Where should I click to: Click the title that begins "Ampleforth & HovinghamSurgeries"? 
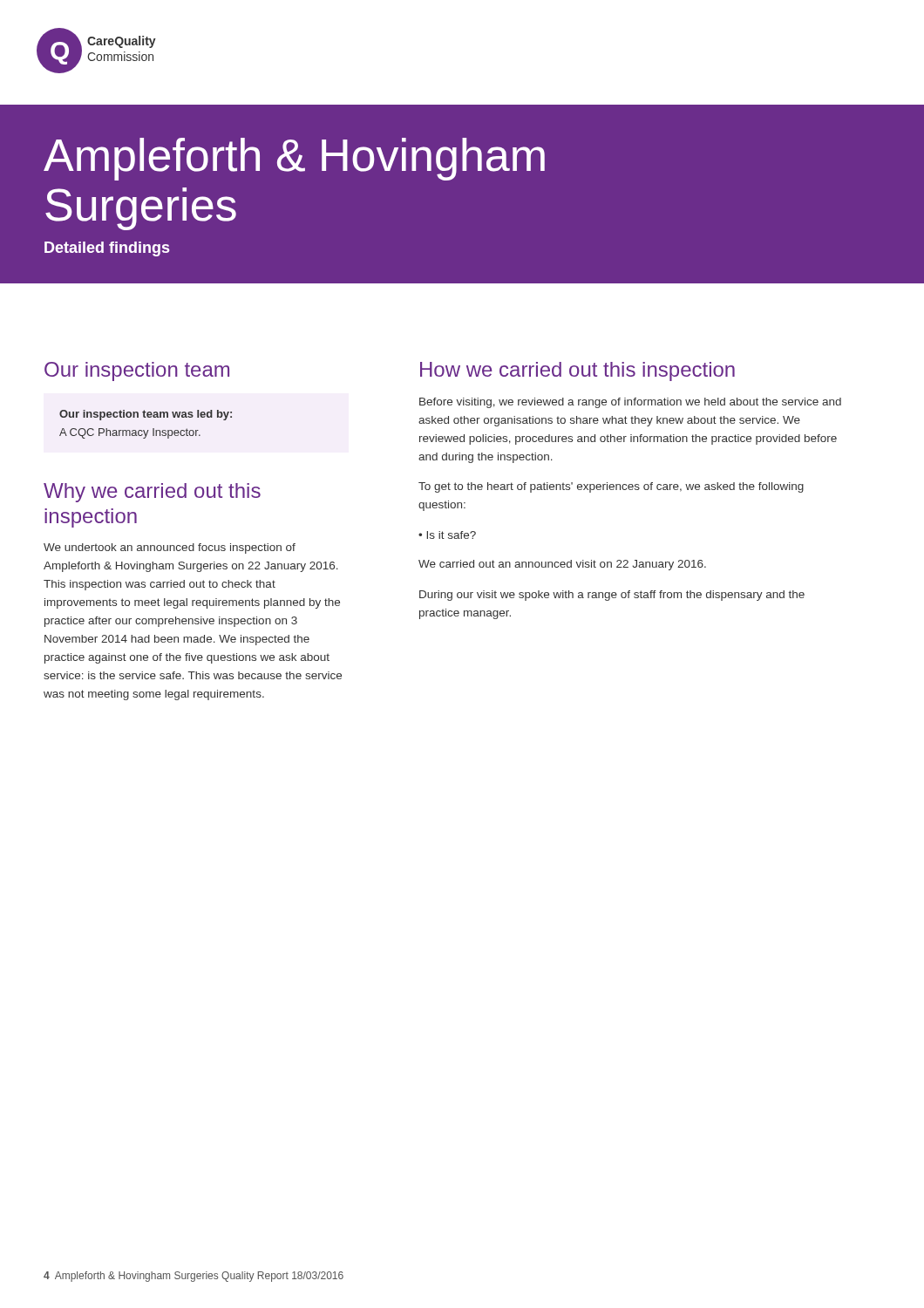(462, 194)
